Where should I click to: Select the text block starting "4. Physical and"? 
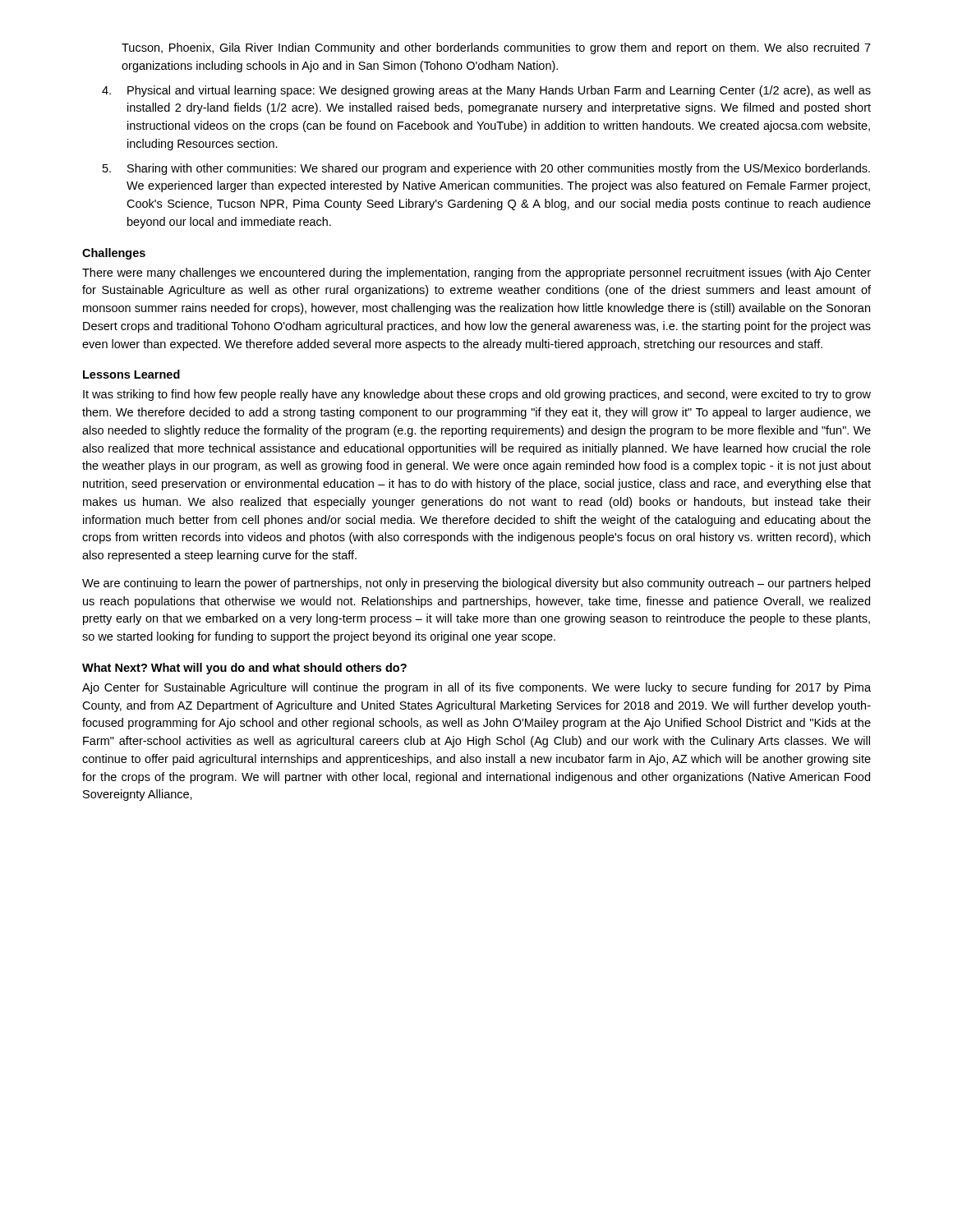point(486,117)
